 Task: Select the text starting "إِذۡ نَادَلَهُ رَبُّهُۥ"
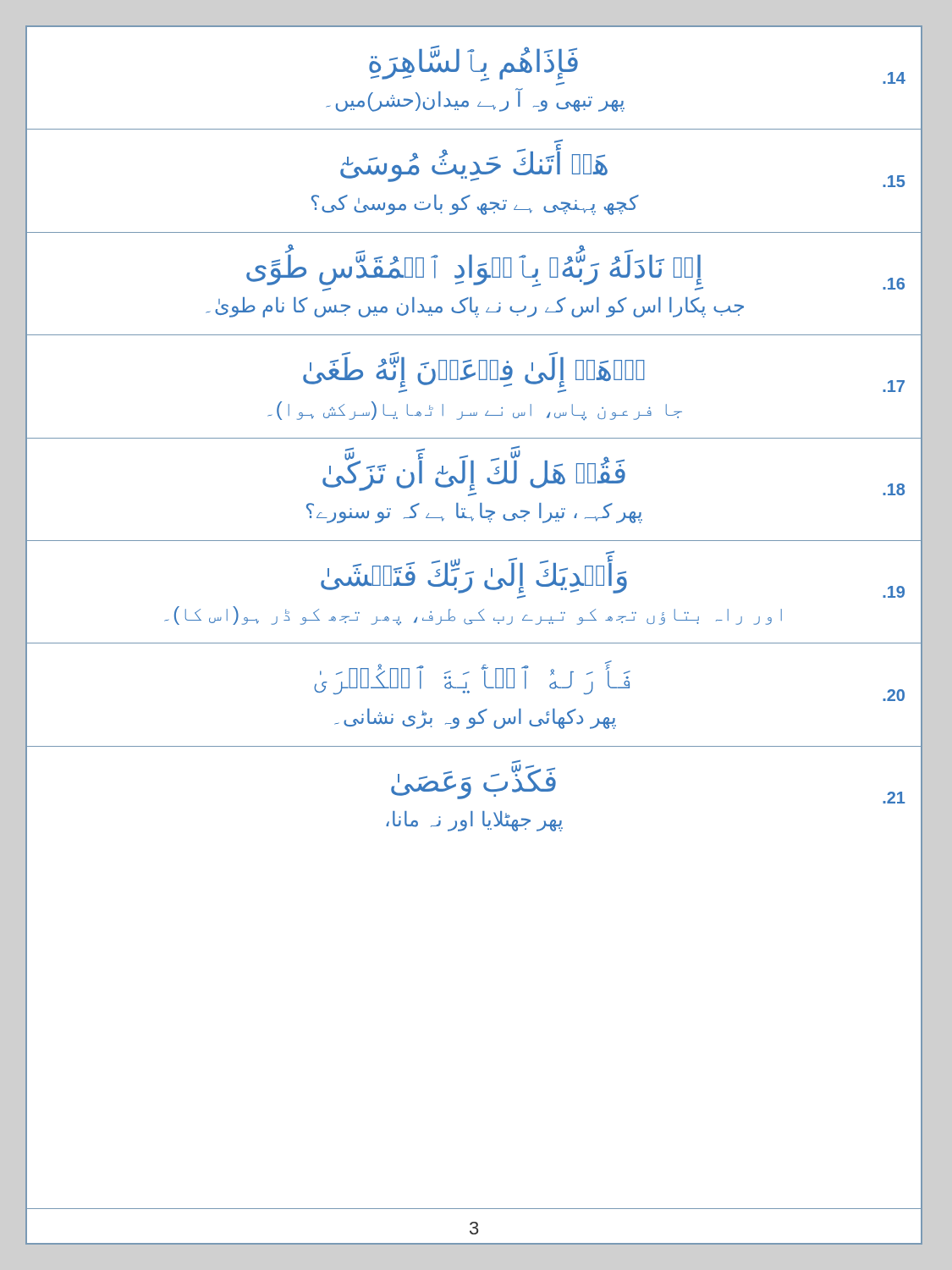[x=492, y=284]
